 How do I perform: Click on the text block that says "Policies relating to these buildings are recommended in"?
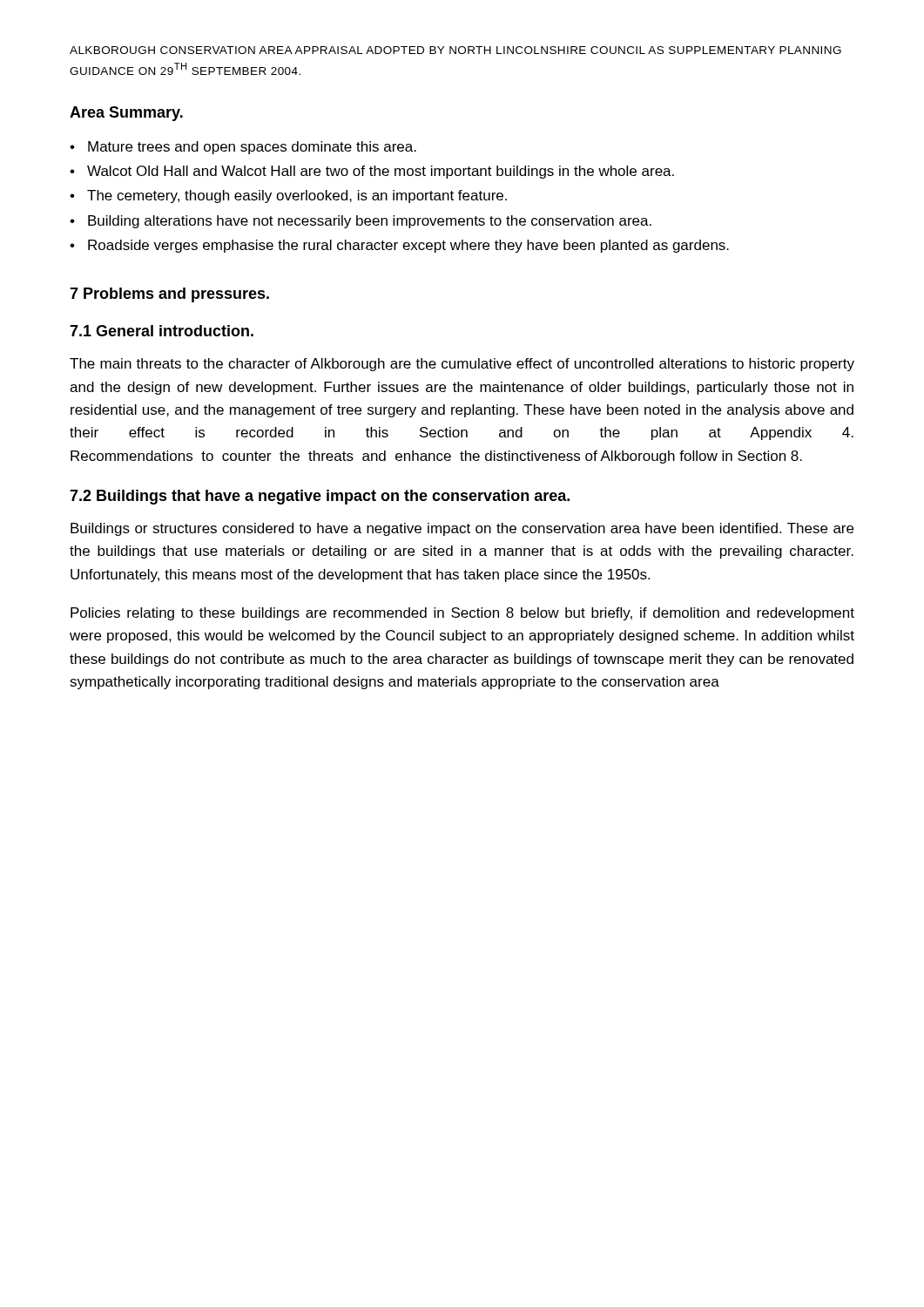[x=462, y=647]
